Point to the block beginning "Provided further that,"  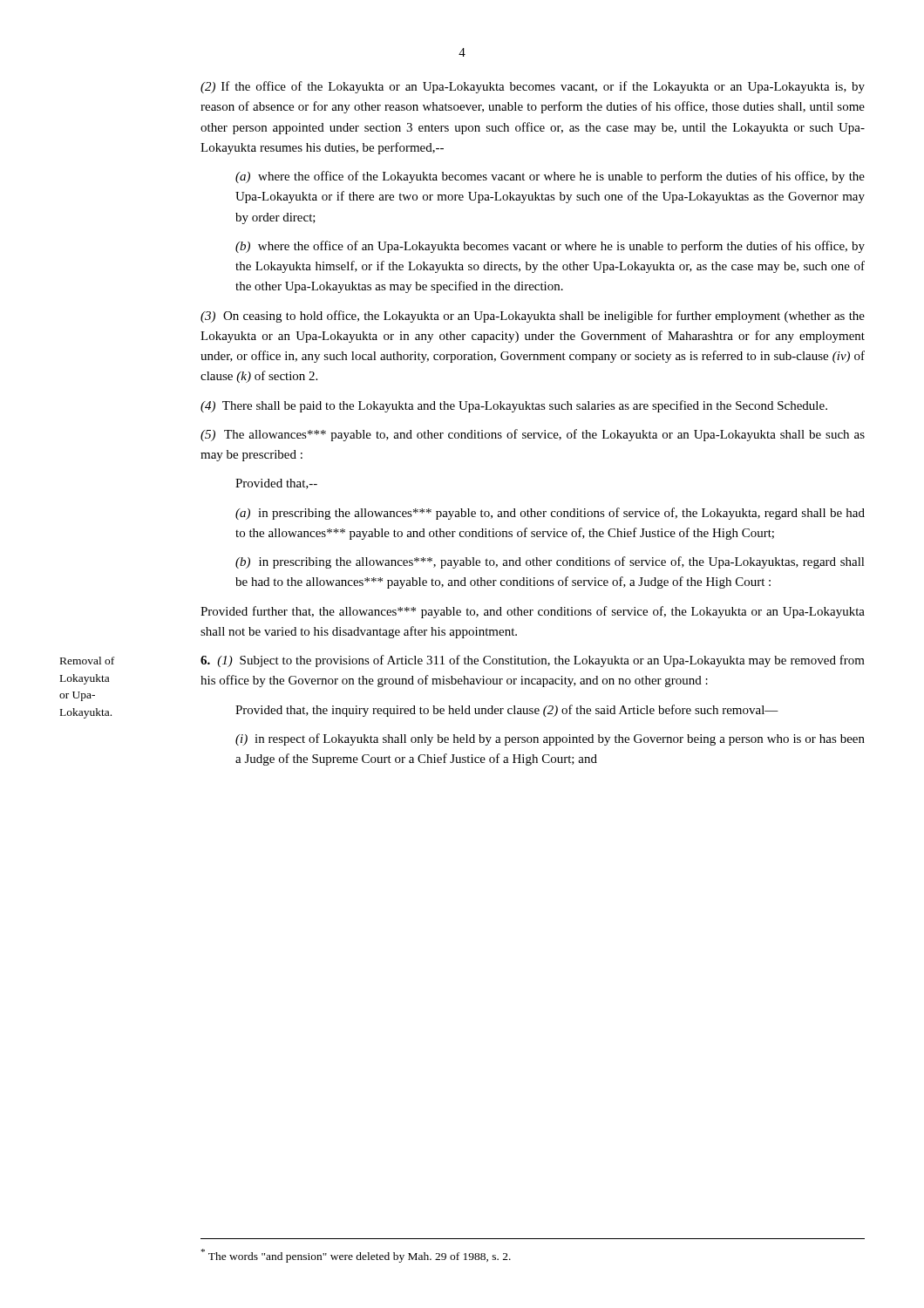click(533, 621)
